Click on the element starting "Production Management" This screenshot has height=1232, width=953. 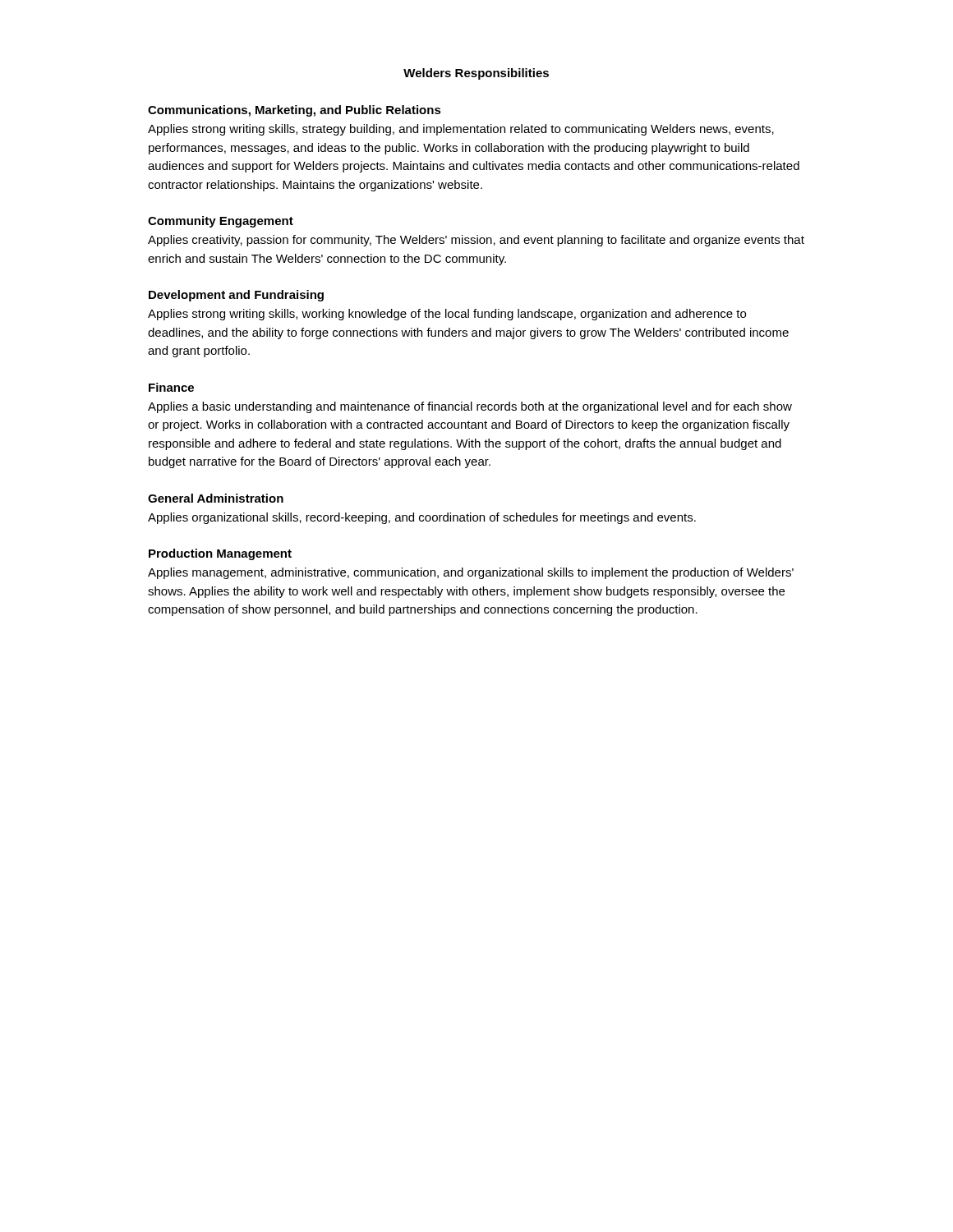(220, 553)
